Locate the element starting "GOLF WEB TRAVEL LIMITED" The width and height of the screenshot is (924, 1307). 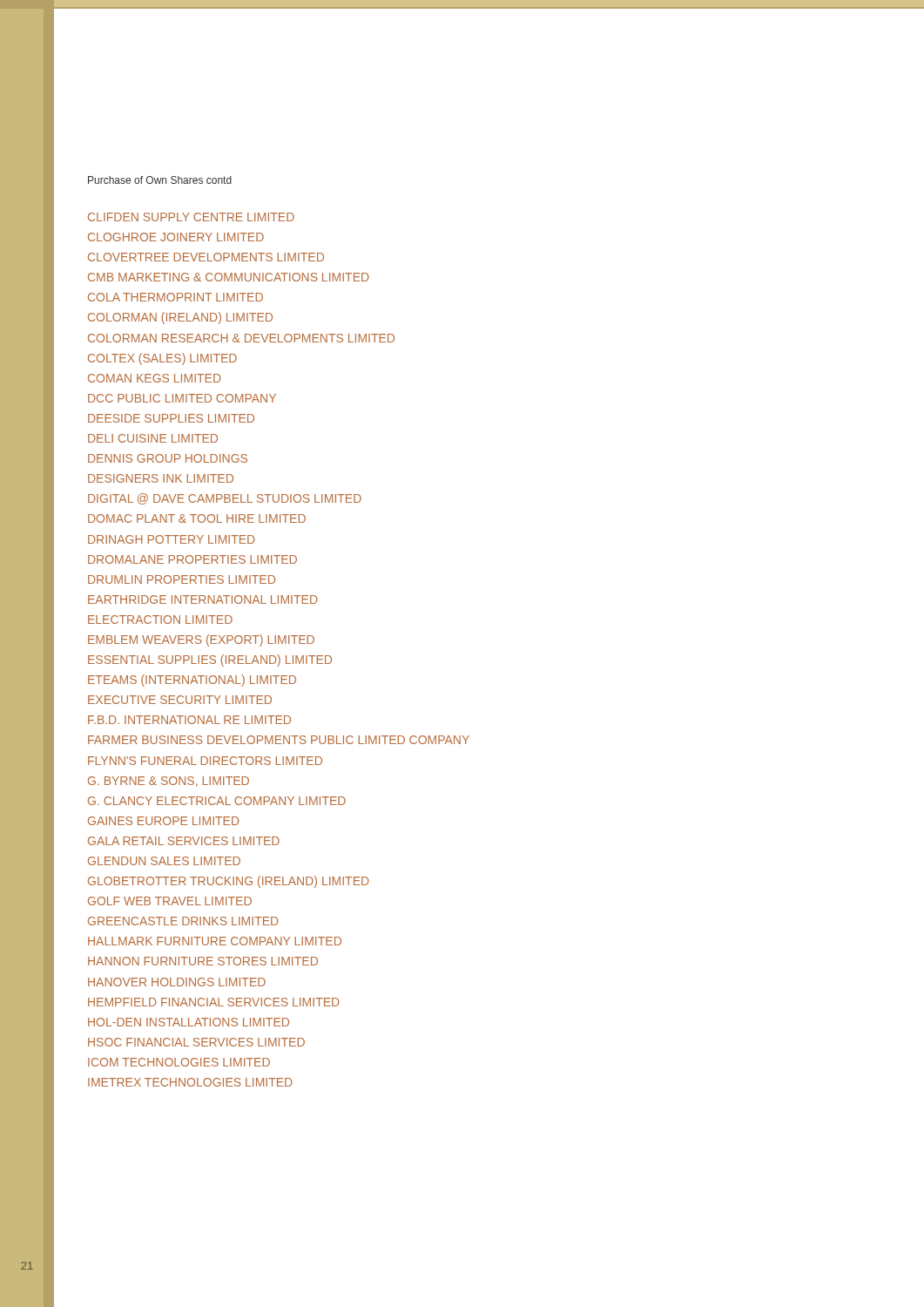coord(170,901)
